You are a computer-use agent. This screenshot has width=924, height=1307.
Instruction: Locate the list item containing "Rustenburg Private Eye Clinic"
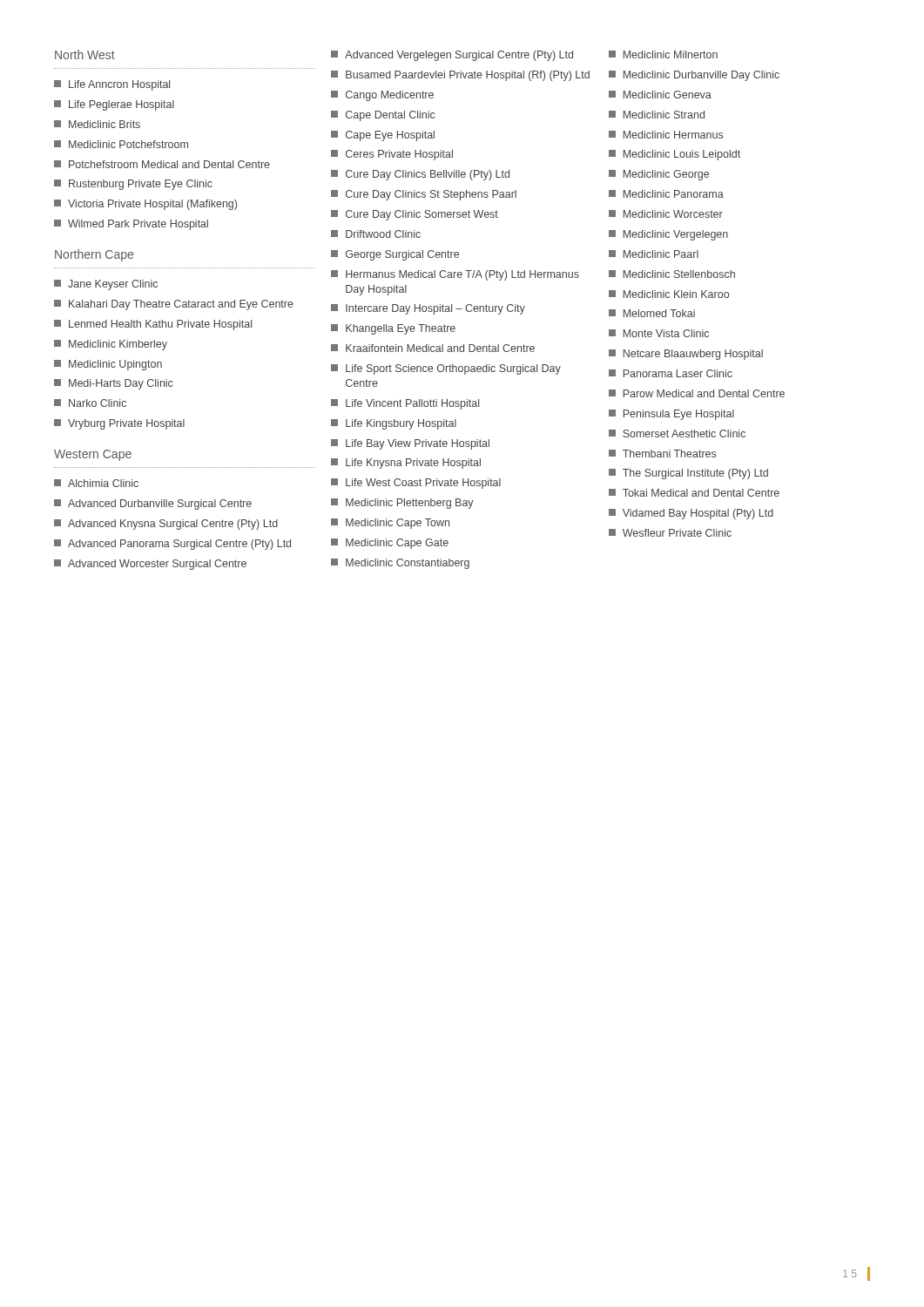coord(185,185)
